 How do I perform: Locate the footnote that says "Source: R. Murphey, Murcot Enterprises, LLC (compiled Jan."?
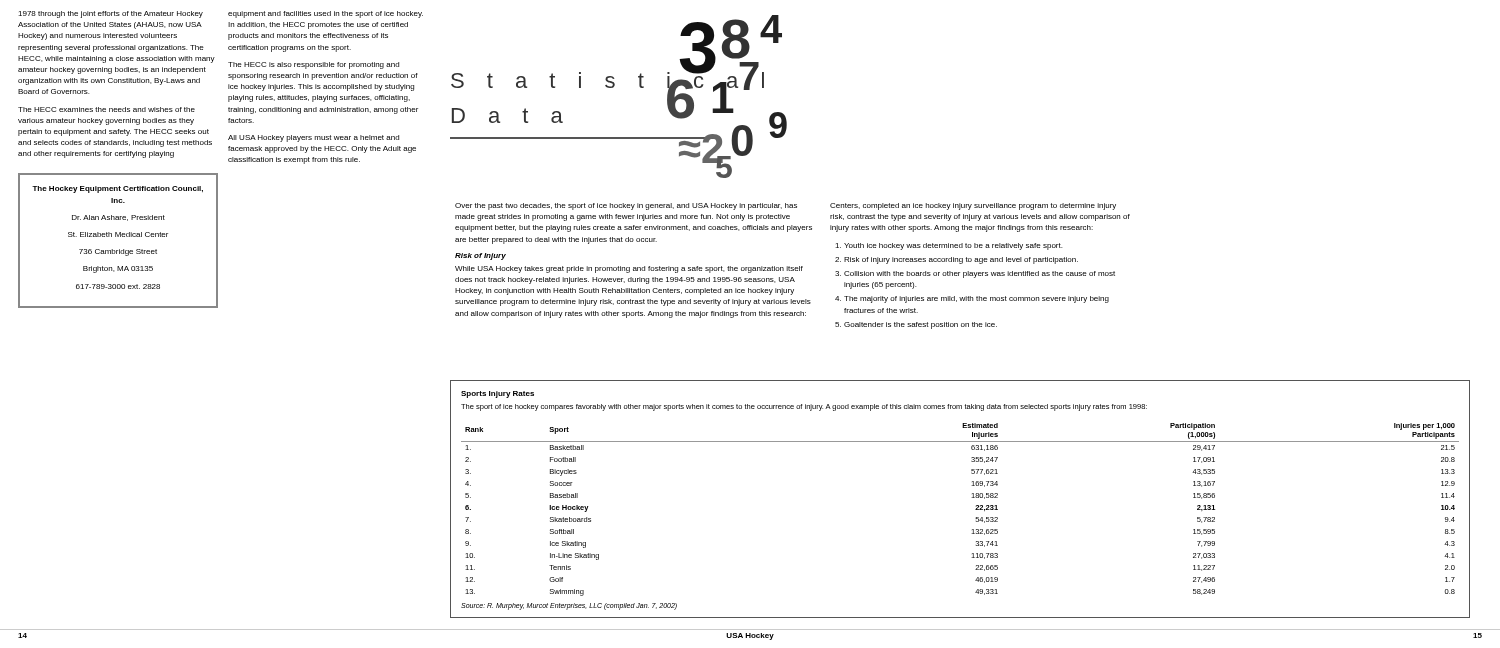[x=569, y=605]
